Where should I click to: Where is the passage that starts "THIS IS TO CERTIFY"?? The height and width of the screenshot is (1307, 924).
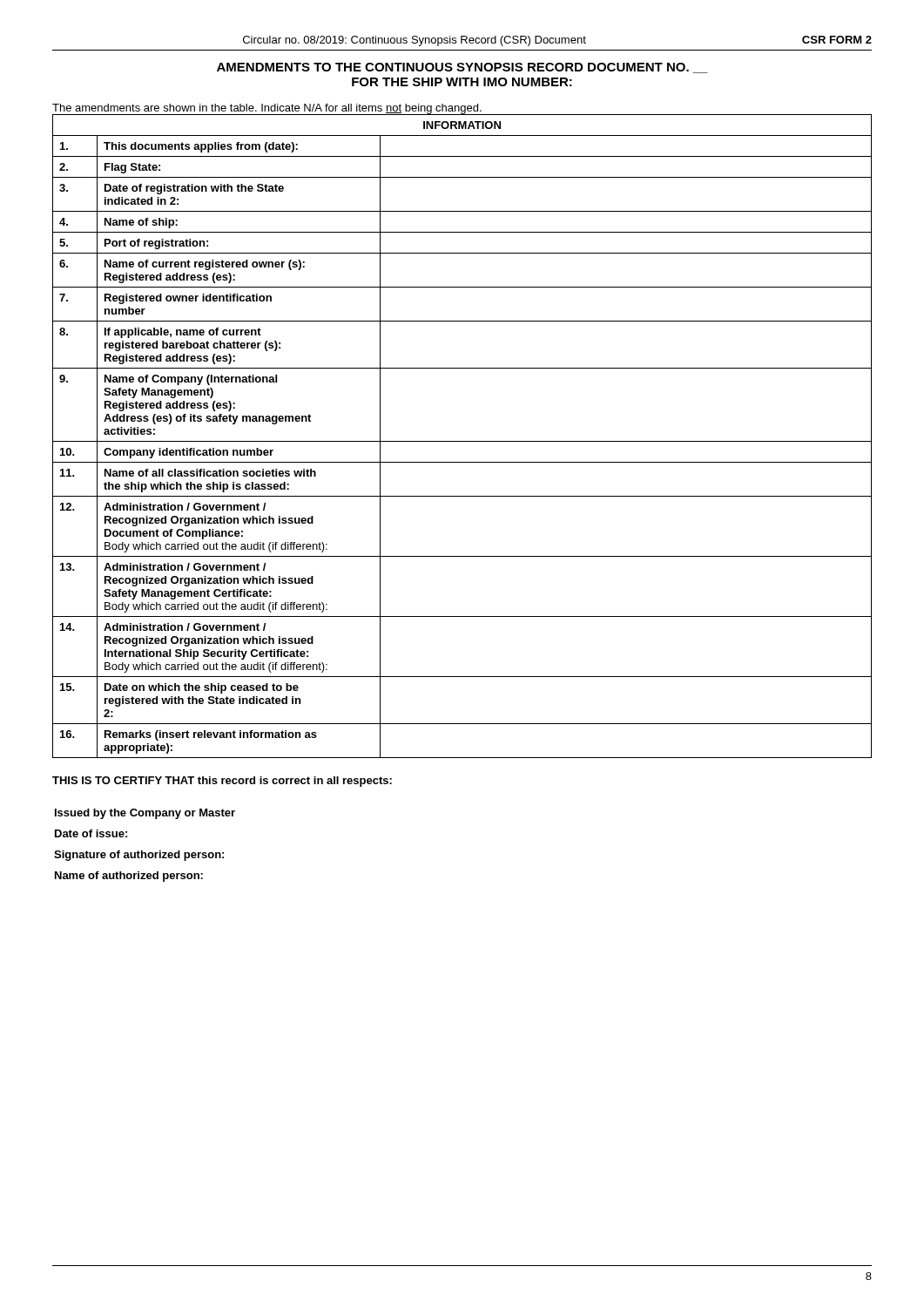tap(222, 780)
